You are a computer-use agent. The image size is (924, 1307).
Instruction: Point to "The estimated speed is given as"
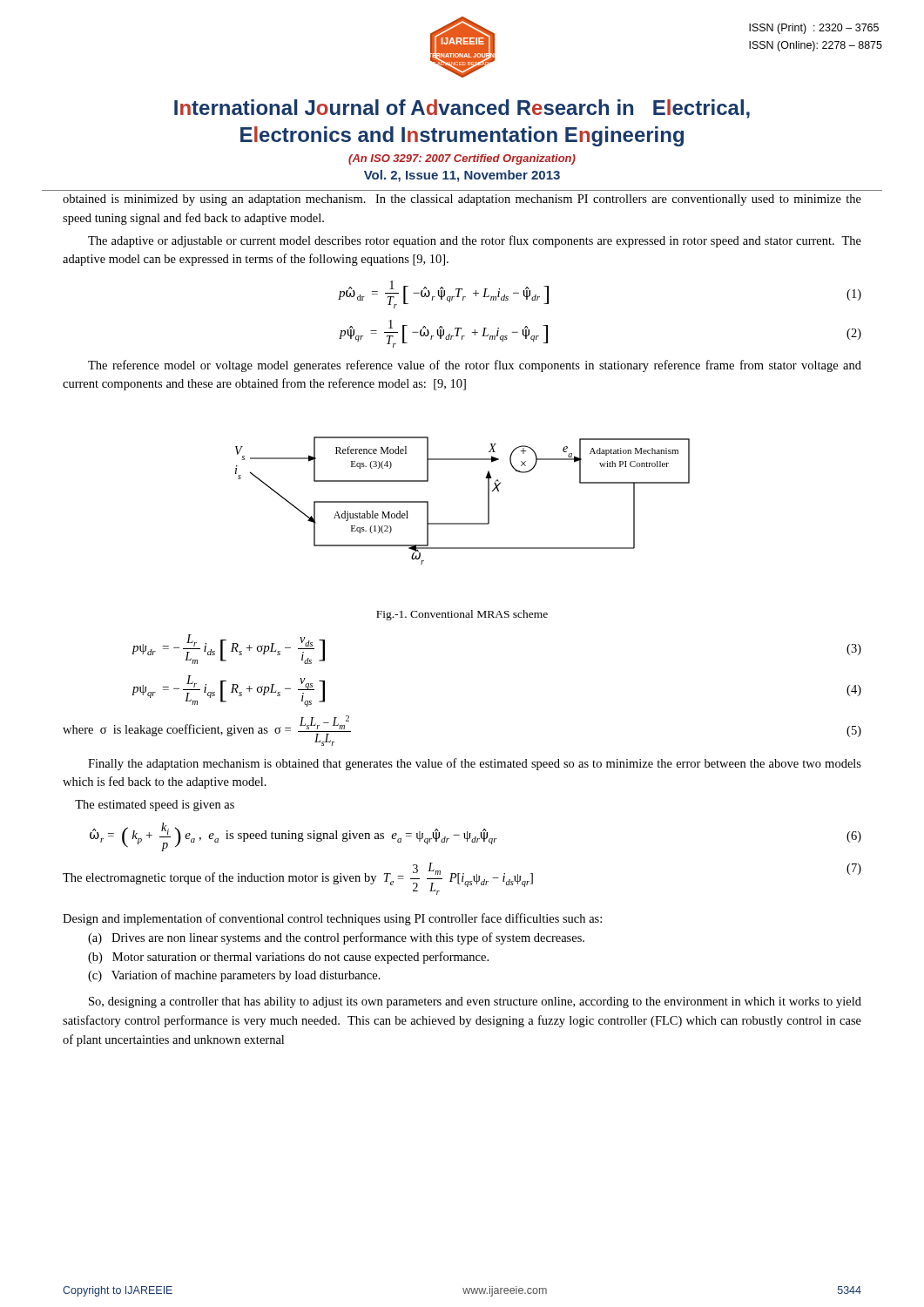click(149, 804)
